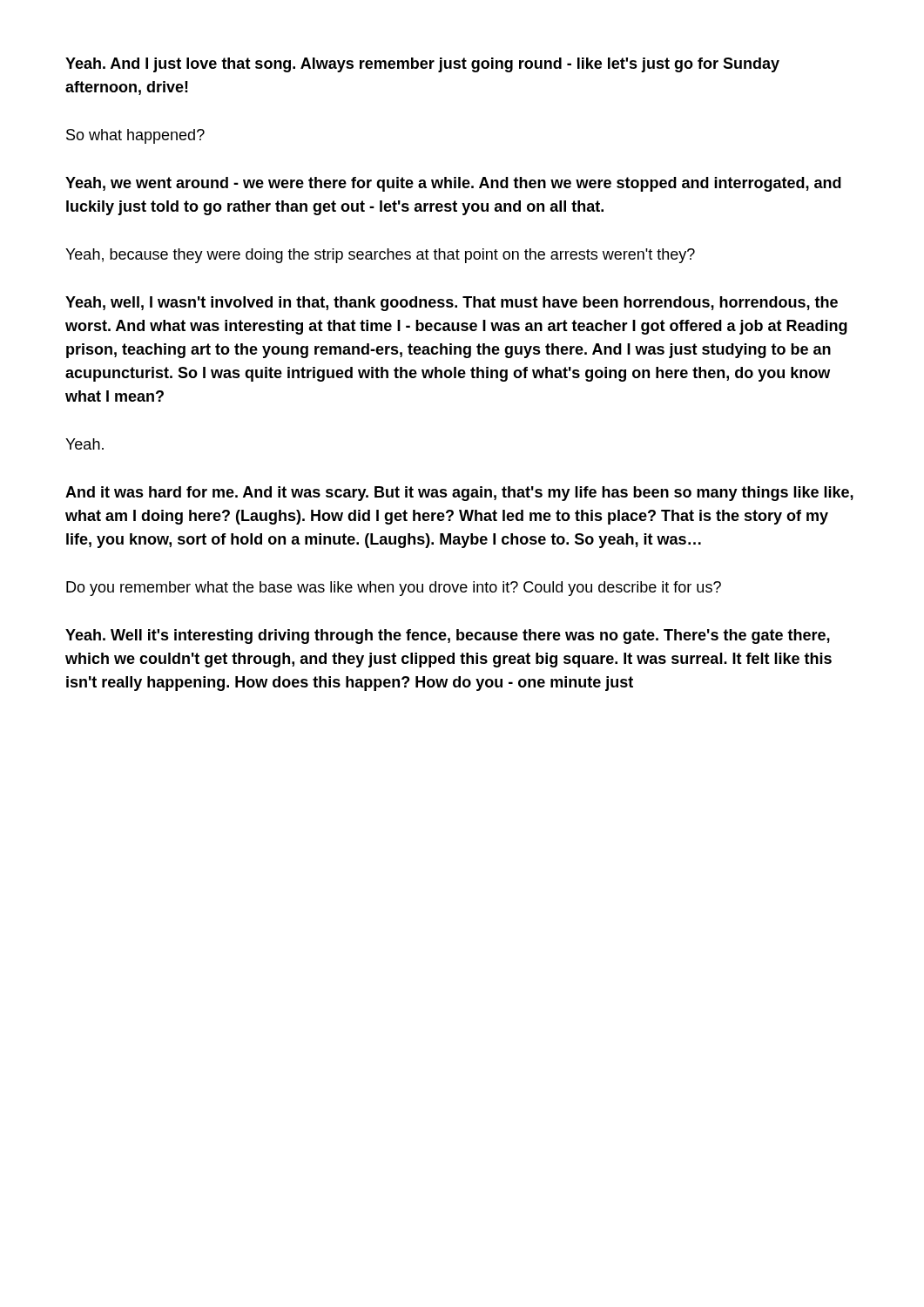Image resolution: width=924 pixels, height=1307 pixels.
Task: Click on the text block that reads "Yeah, because they"
Action: [380, 254]
